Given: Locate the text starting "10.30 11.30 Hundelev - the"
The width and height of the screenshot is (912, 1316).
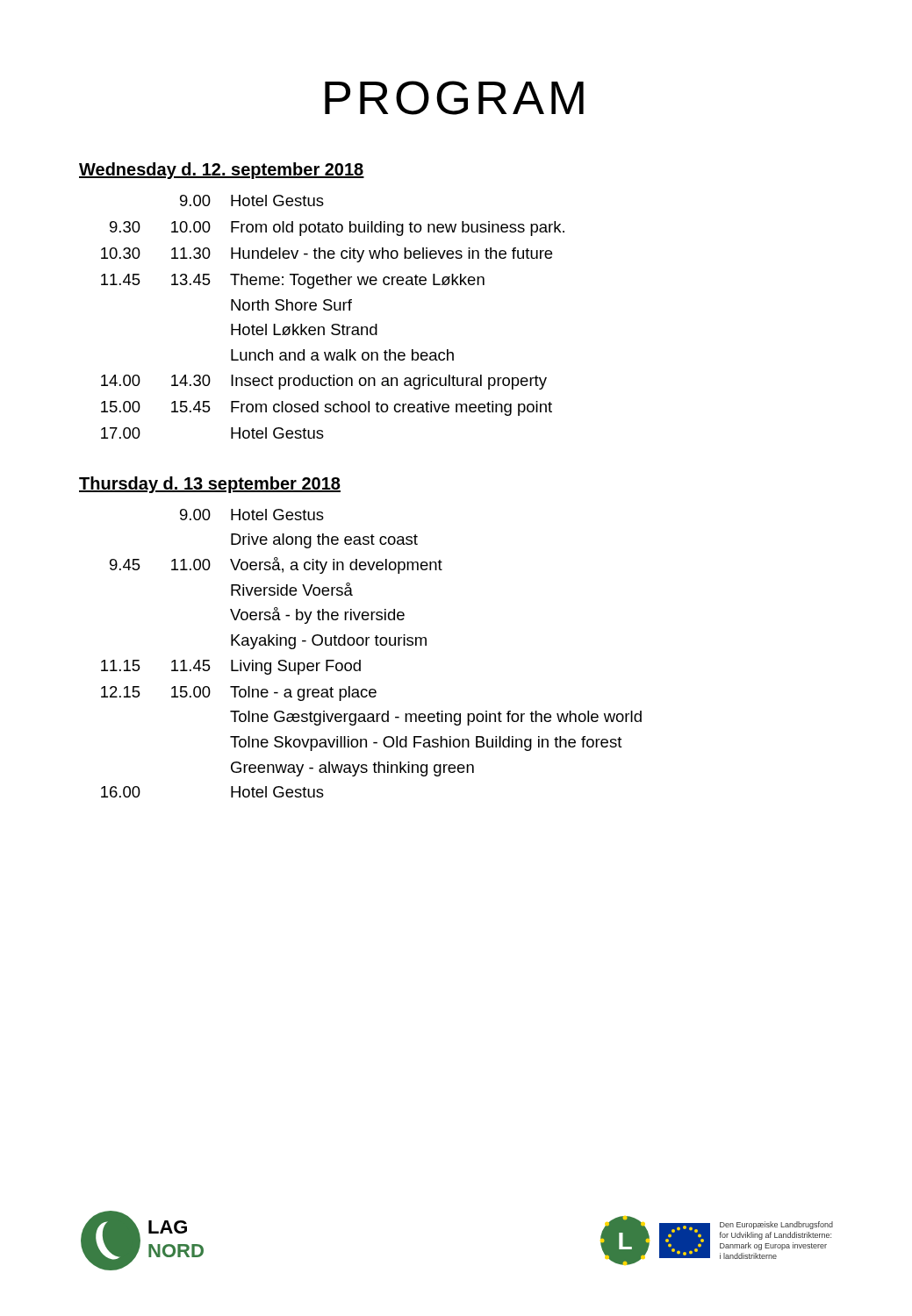Looking at the screenshot, I should (456, 254).
